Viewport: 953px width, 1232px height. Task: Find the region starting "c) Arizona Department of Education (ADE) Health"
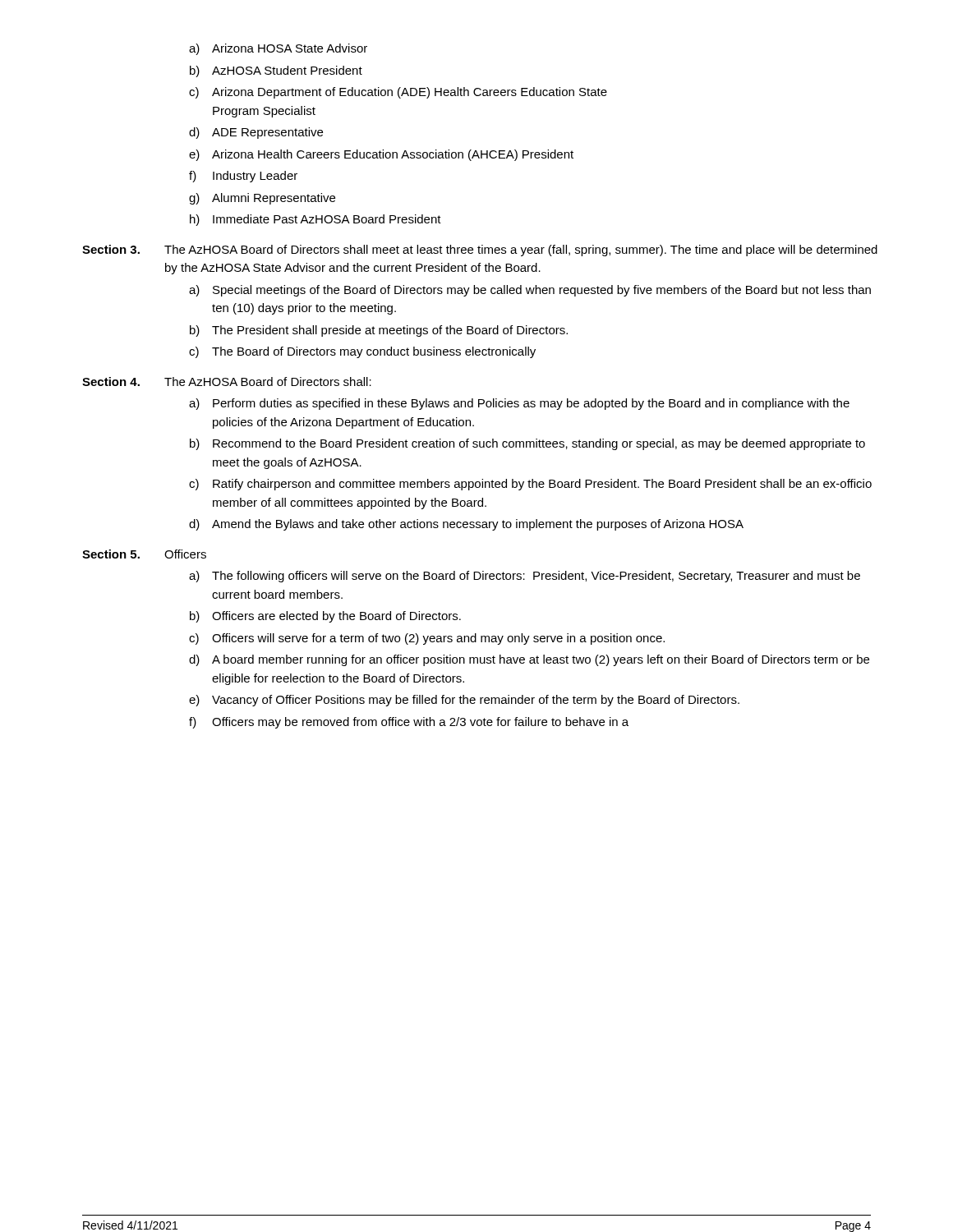[538, 101]
